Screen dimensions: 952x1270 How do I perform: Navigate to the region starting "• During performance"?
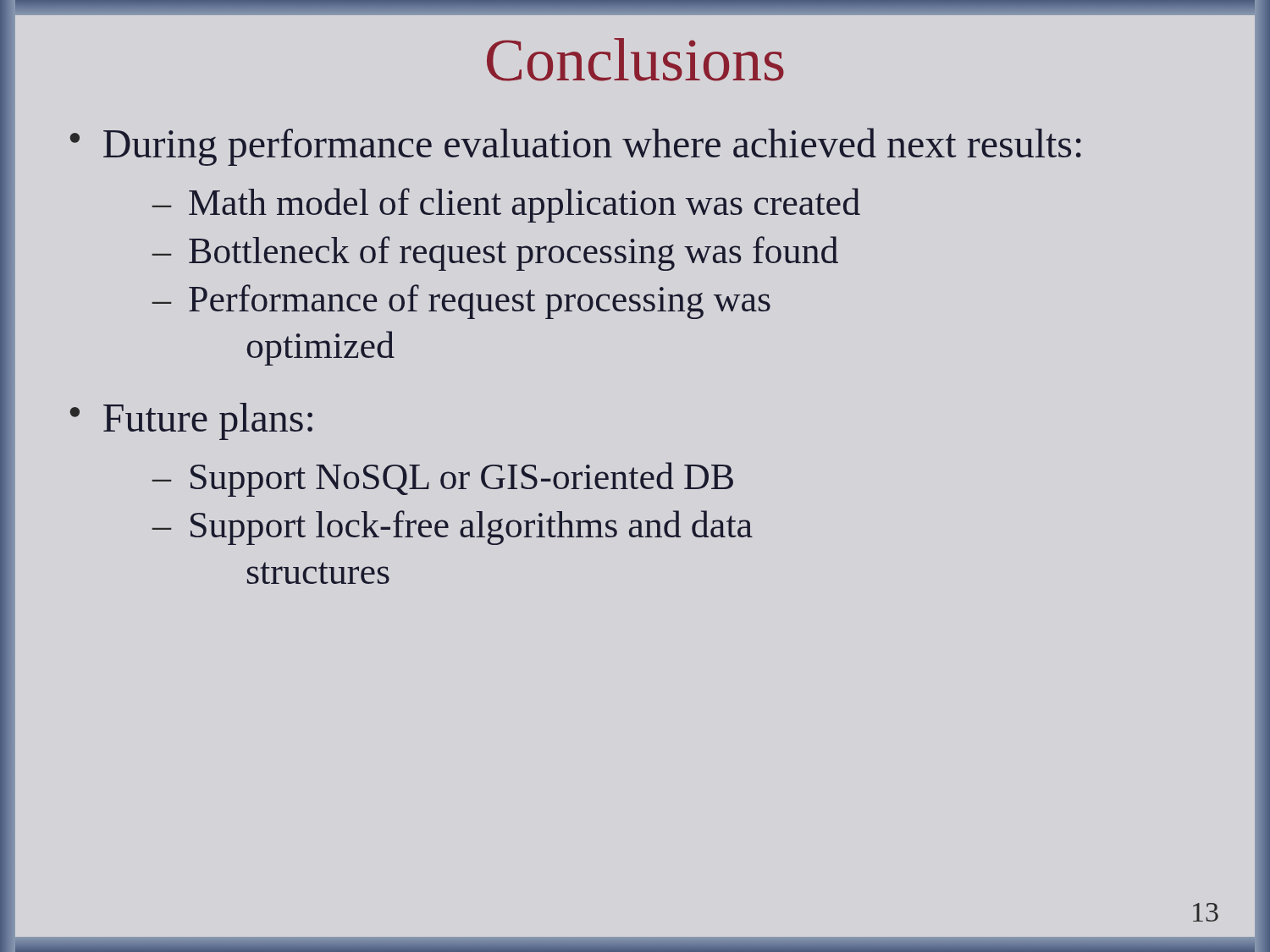coord(576,144)
